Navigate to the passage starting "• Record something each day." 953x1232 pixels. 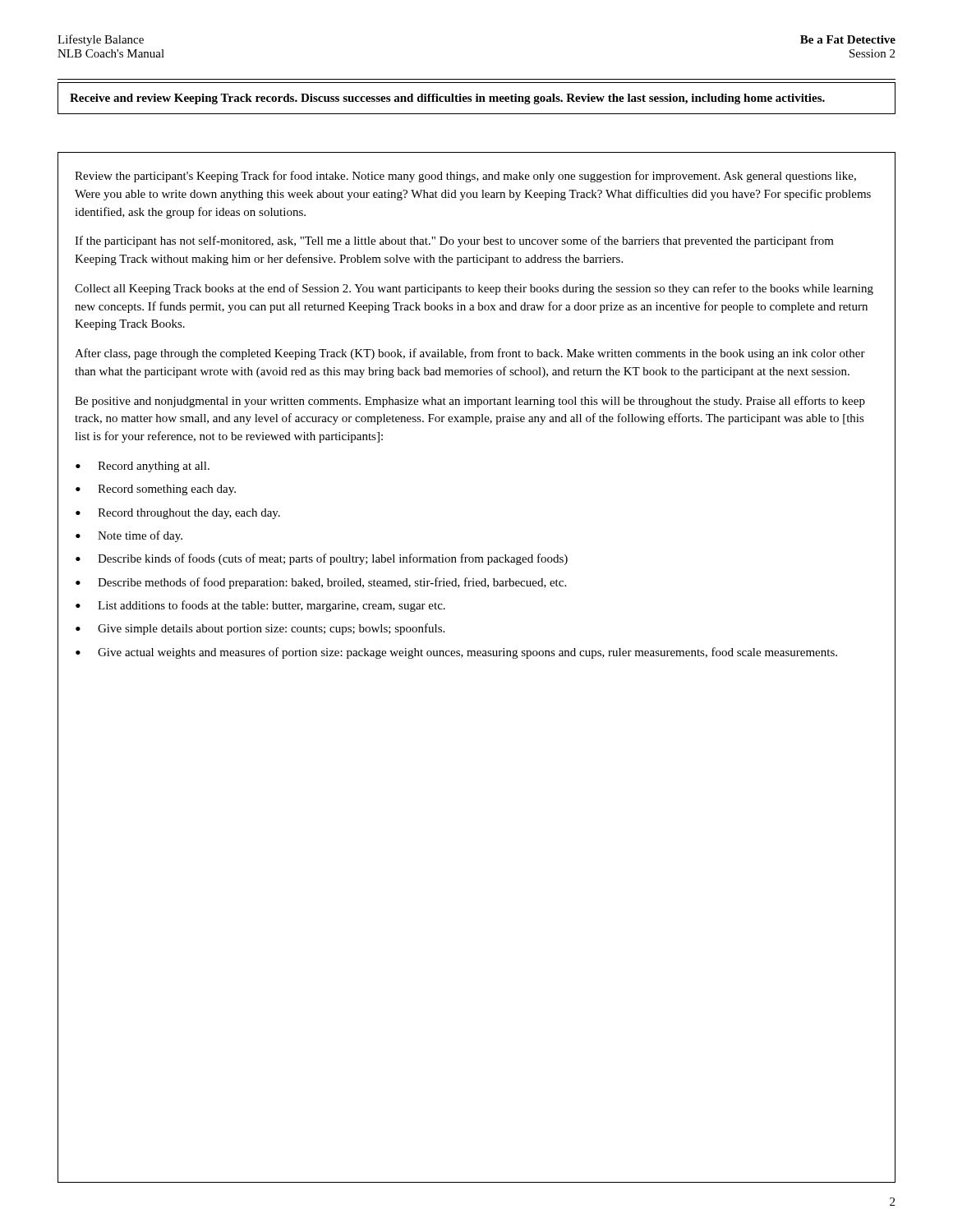point(156,490)
